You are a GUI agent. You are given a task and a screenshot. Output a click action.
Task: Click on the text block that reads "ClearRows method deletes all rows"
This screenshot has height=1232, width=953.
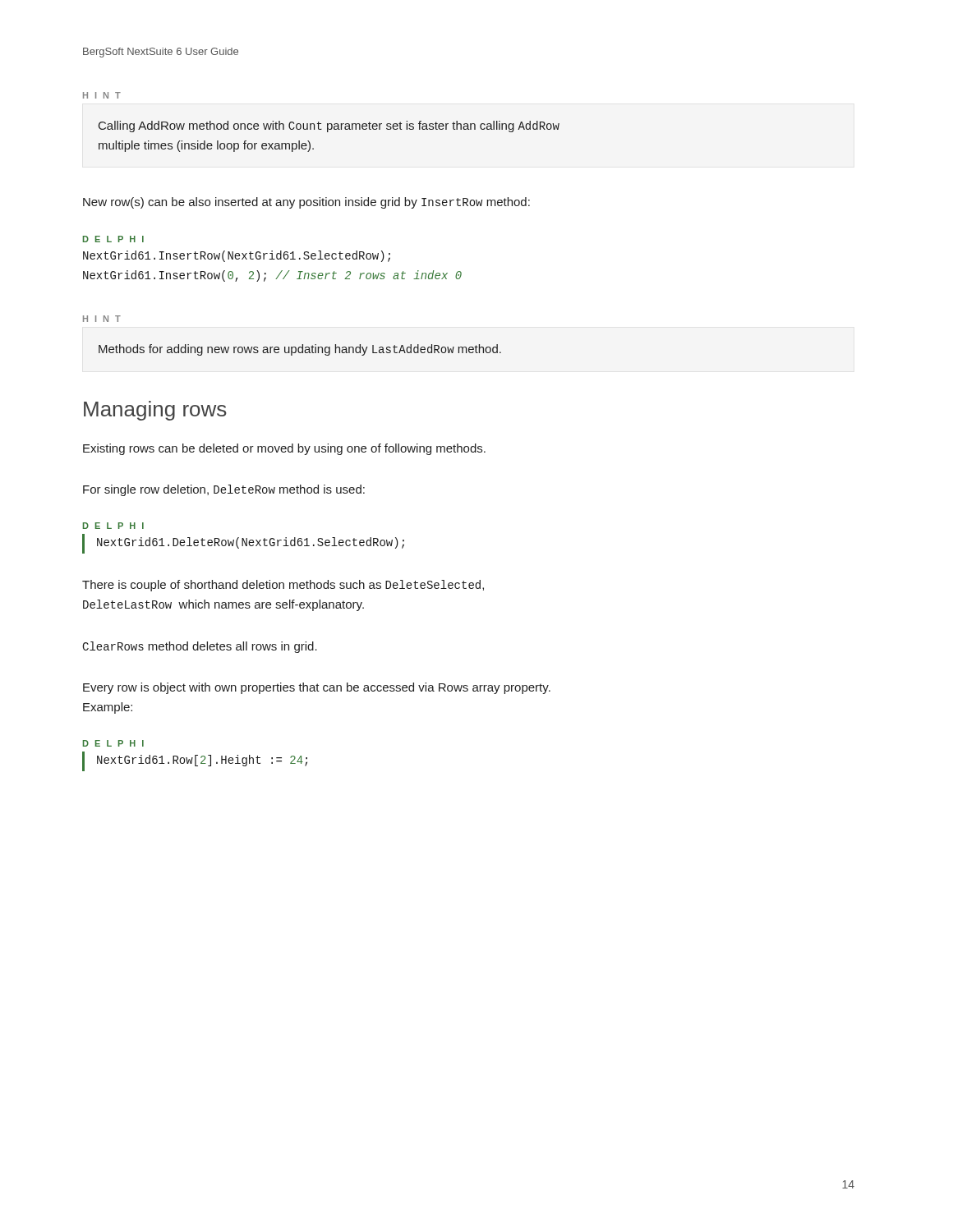[x=200, y=646]
